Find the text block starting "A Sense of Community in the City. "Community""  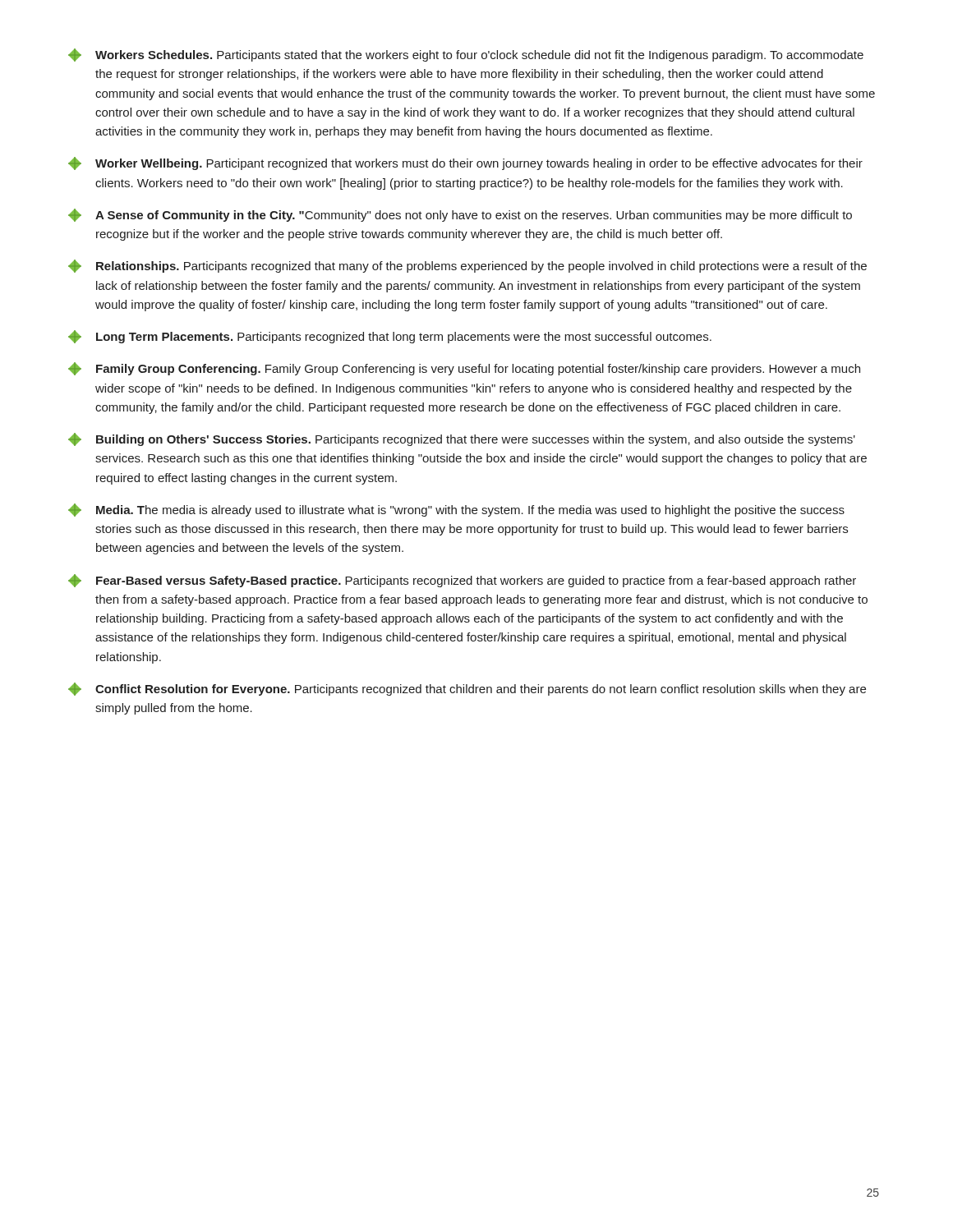[472, 224]
